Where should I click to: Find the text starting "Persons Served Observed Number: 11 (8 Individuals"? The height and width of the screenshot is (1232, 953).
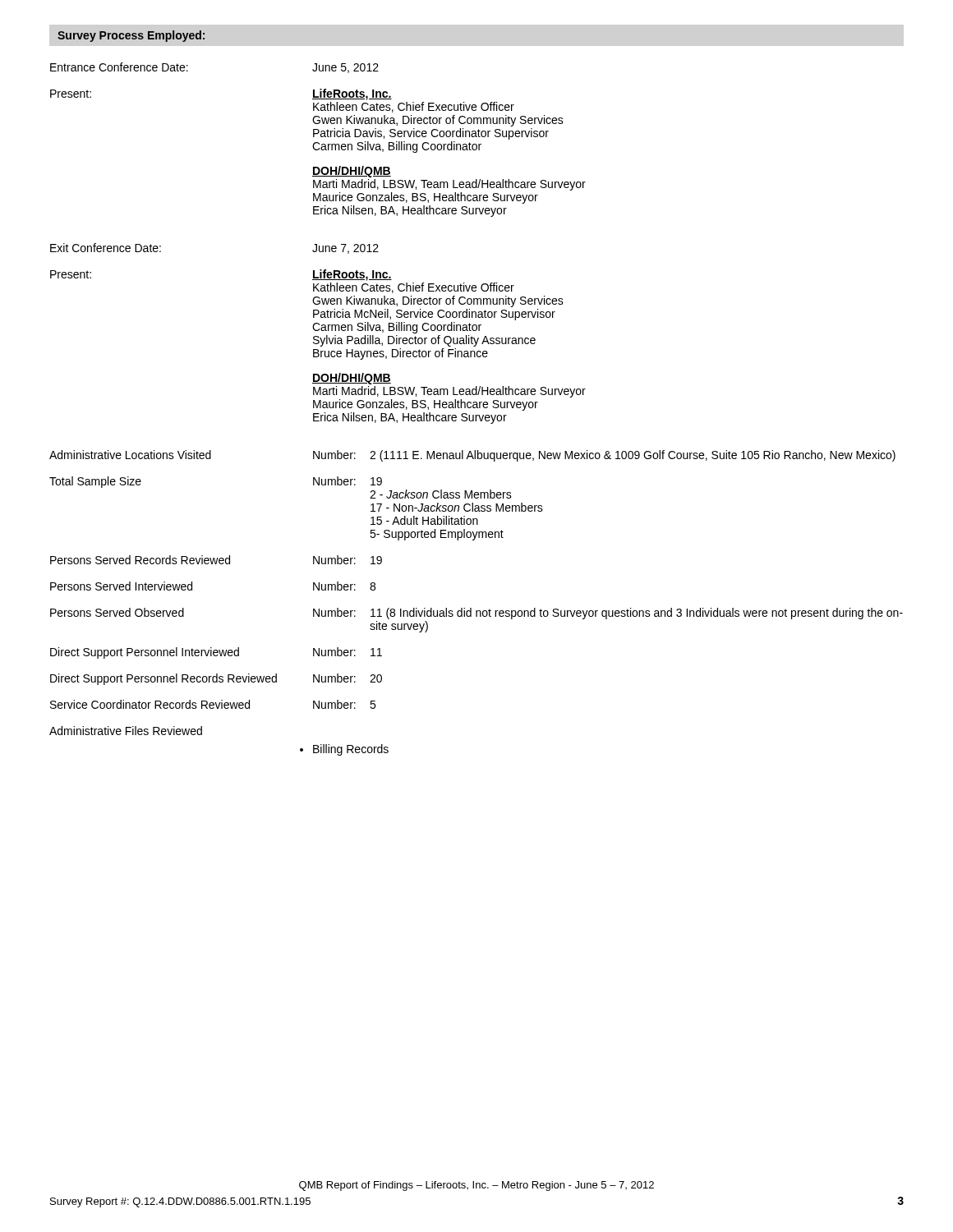coord(476,619)
